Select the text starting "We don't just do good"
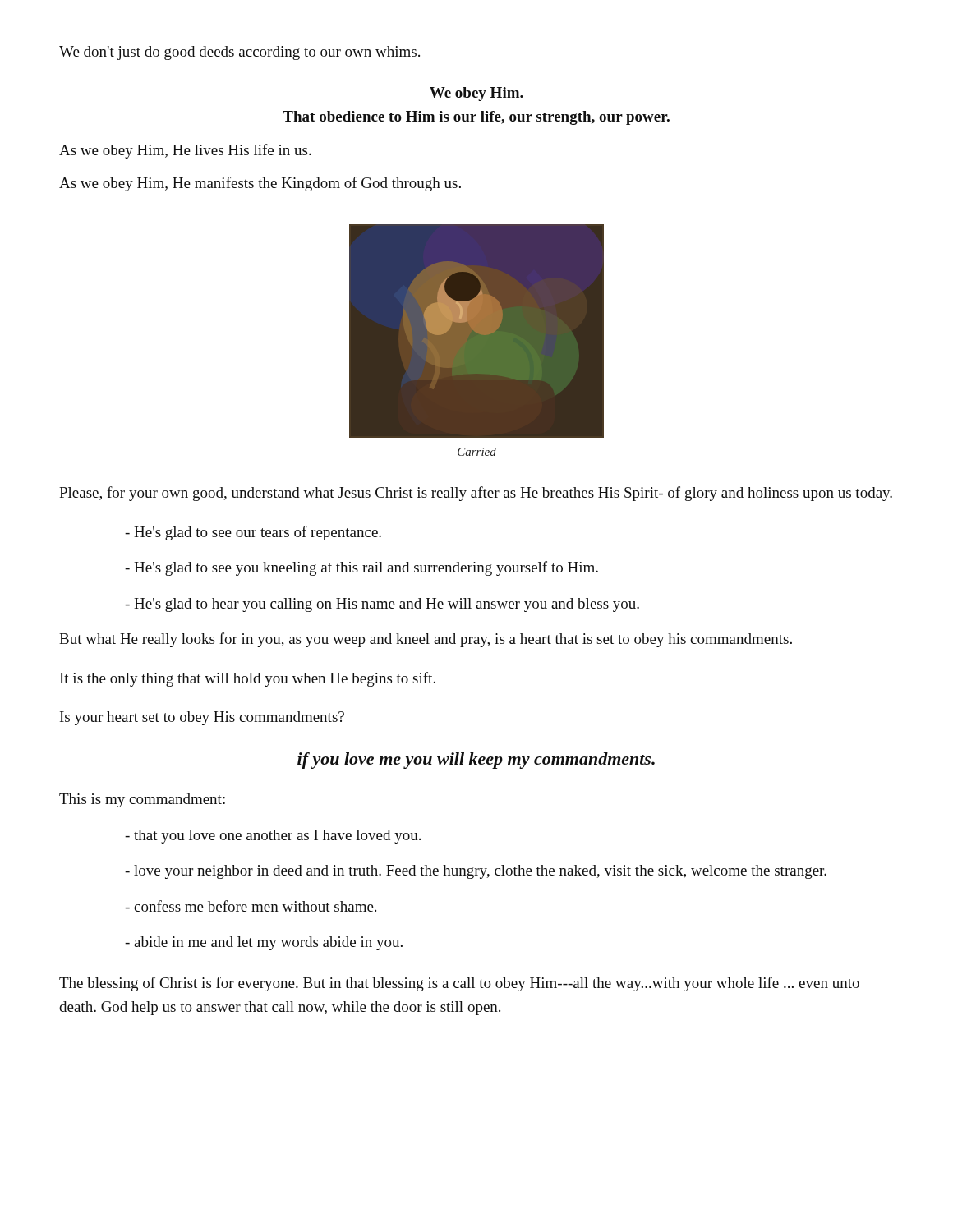Viewport: 953px width, 1232px height. (240, 51)
